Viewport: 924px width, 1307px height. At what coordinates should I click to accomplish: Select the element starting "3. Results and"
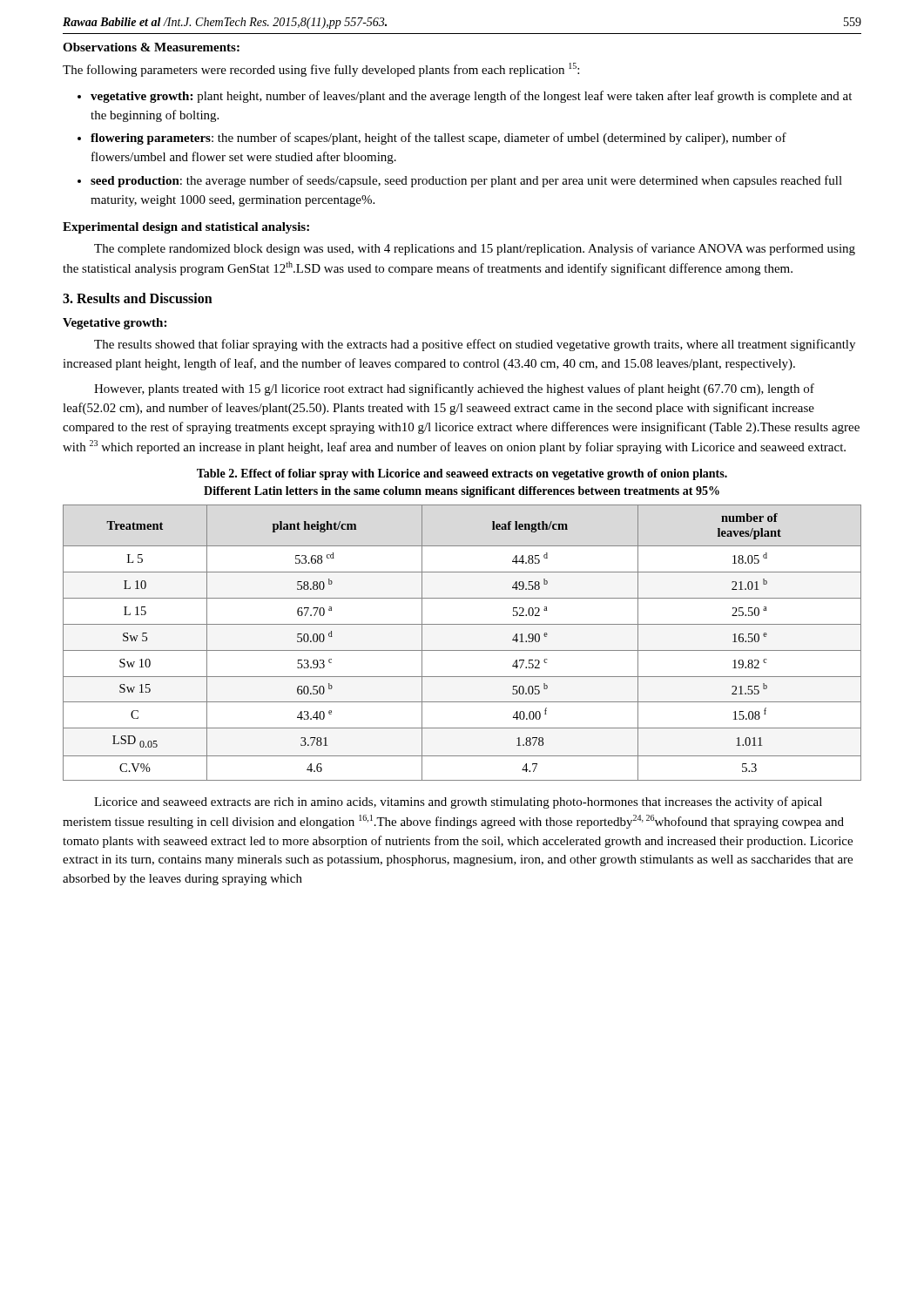point(137,298)
